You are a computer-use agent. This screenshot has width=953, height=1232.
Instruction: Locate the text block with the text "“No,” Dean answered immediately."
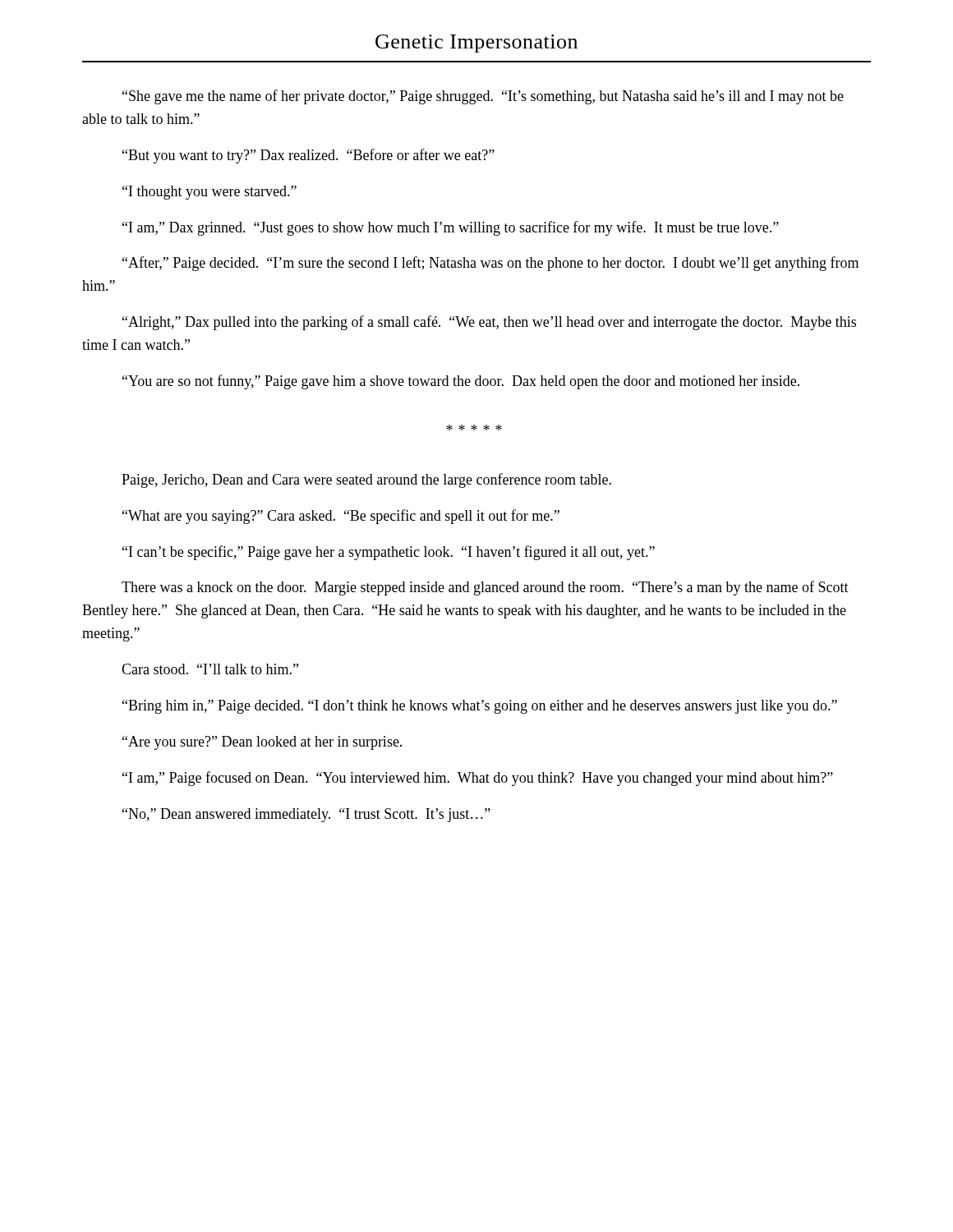(x=306, y=814)
